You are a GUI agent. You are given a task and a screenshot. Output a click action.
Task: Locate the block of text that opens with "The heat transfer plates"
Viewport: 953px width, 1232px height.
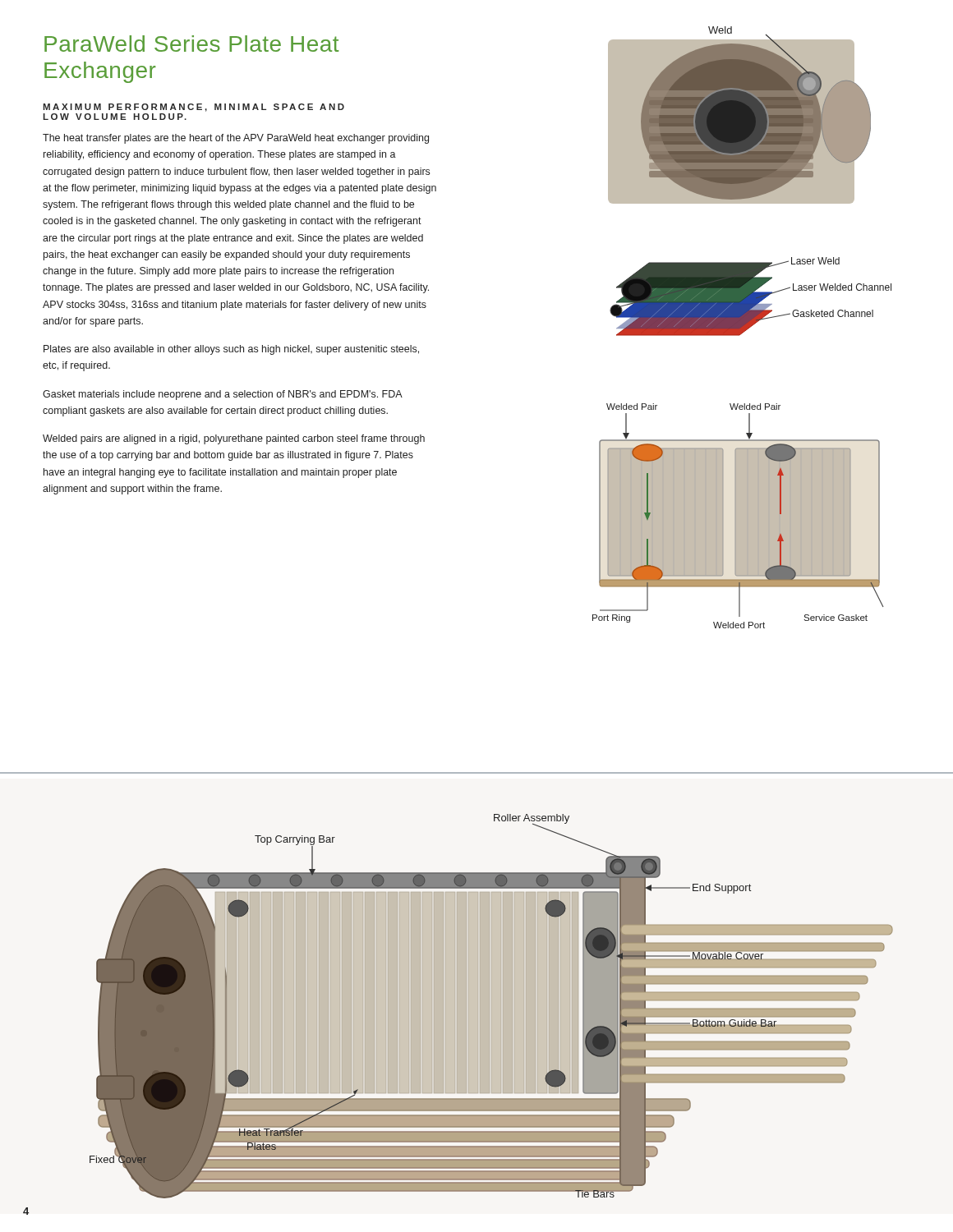coord(240,230)
